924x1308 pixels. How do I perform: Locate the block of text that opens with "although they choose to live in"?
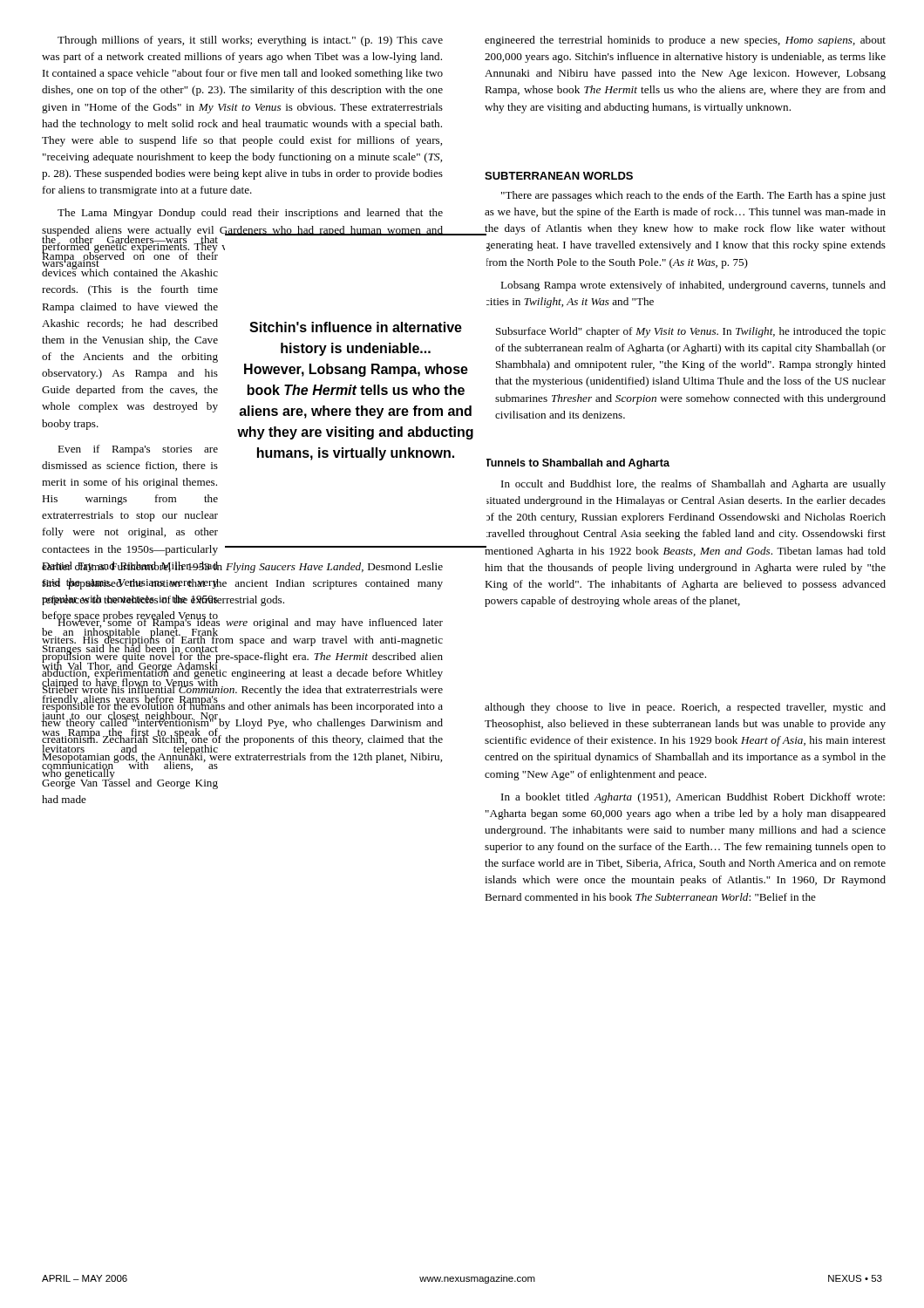point(685,802)
